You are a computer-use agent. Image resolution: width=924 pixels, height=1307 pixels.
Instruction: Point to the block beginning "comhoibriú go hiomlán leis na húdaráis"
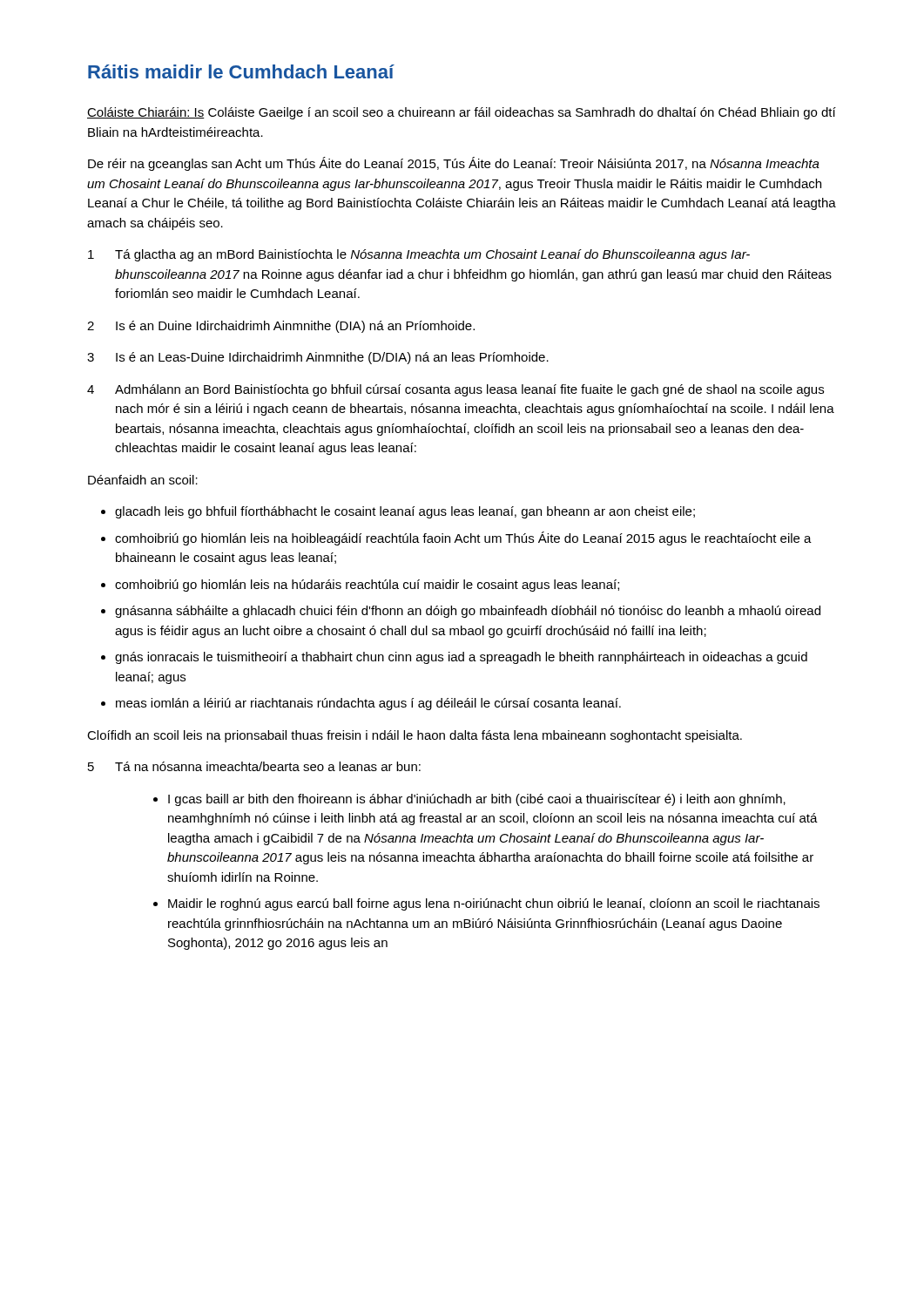point(368,584)
